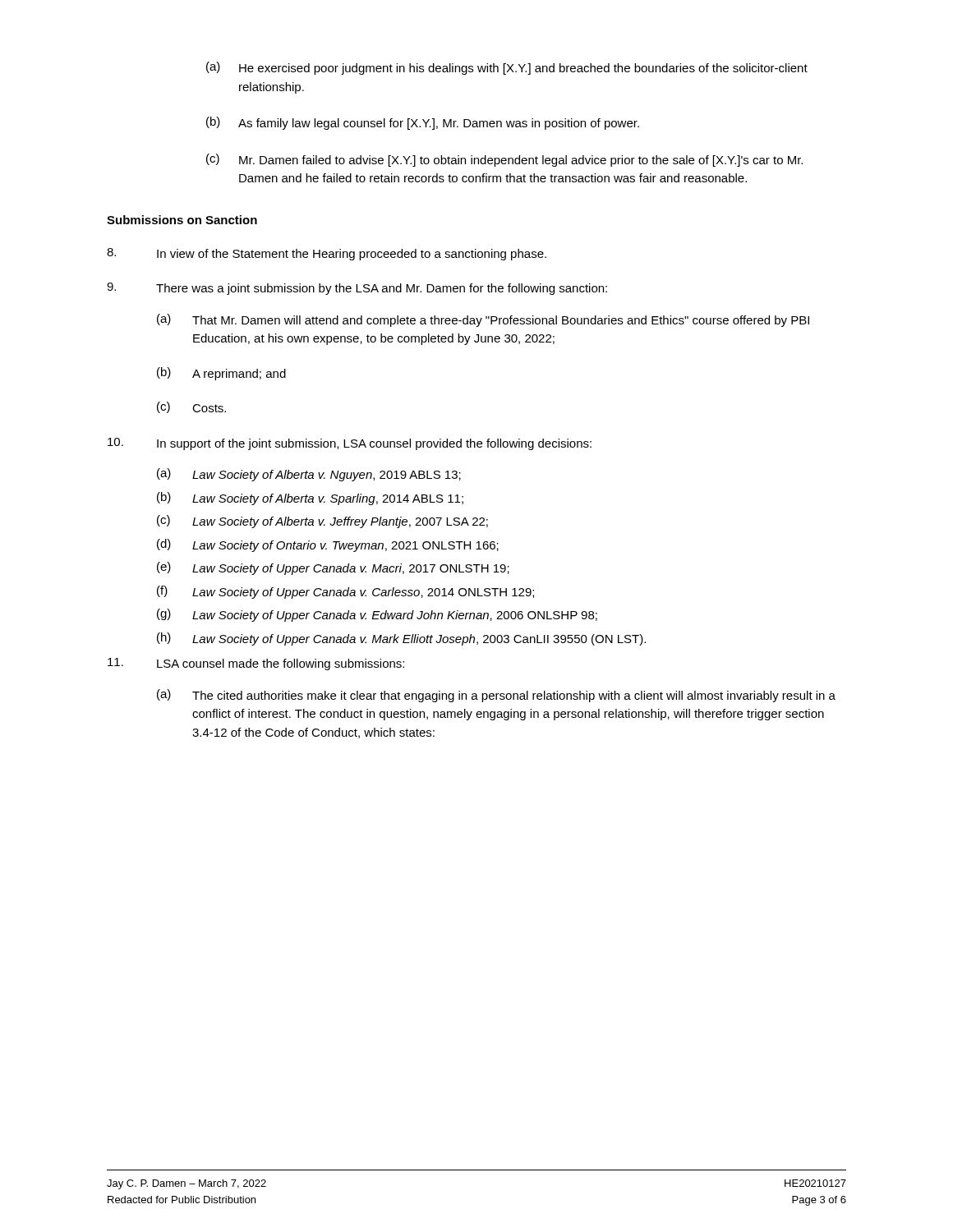Navigate to the passage starting "(e) Law Society of"
The image size is (953, 1232).
(501, 569)
